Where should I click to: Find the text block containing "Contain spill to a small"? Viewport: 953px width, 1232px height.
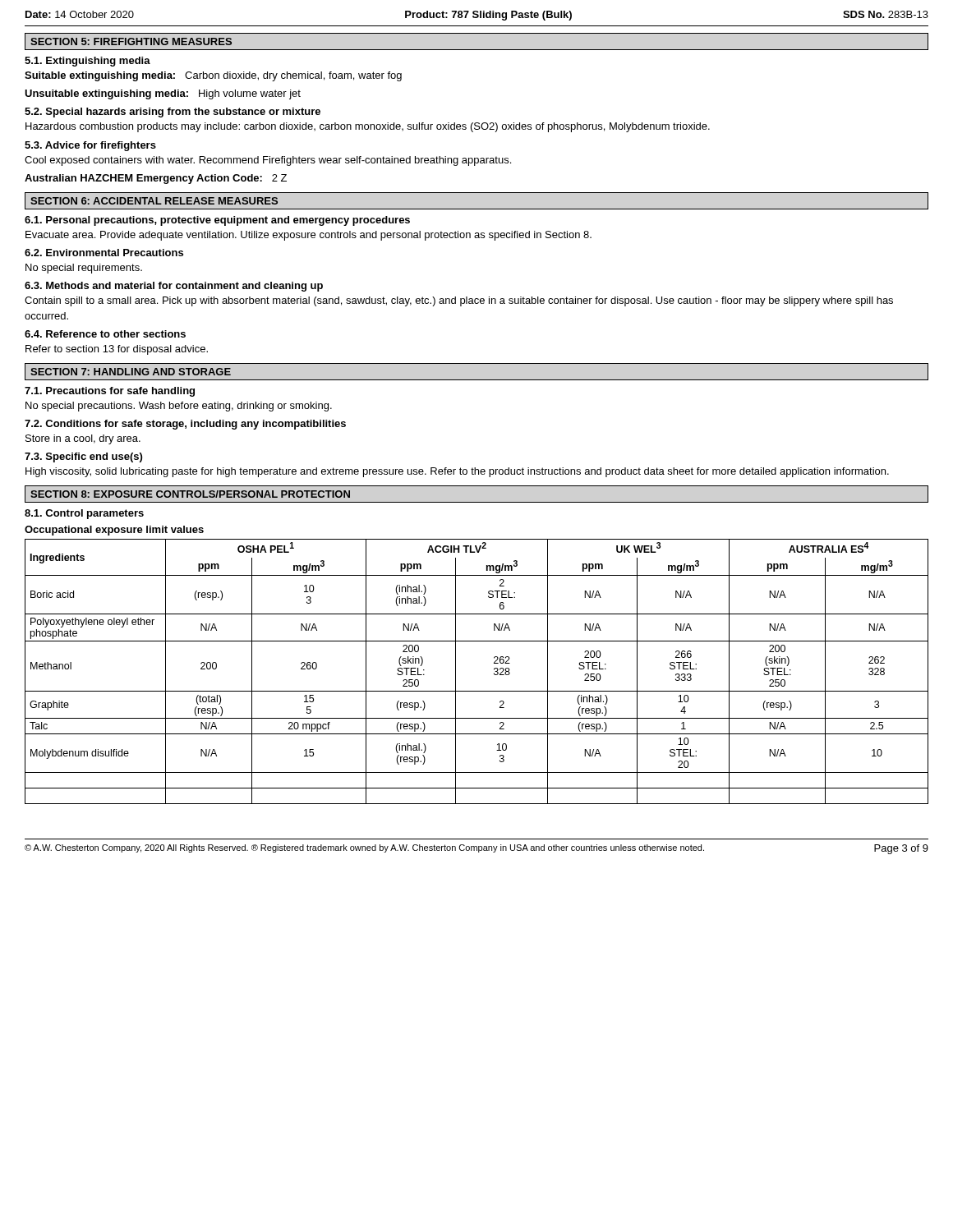[459, 308]
